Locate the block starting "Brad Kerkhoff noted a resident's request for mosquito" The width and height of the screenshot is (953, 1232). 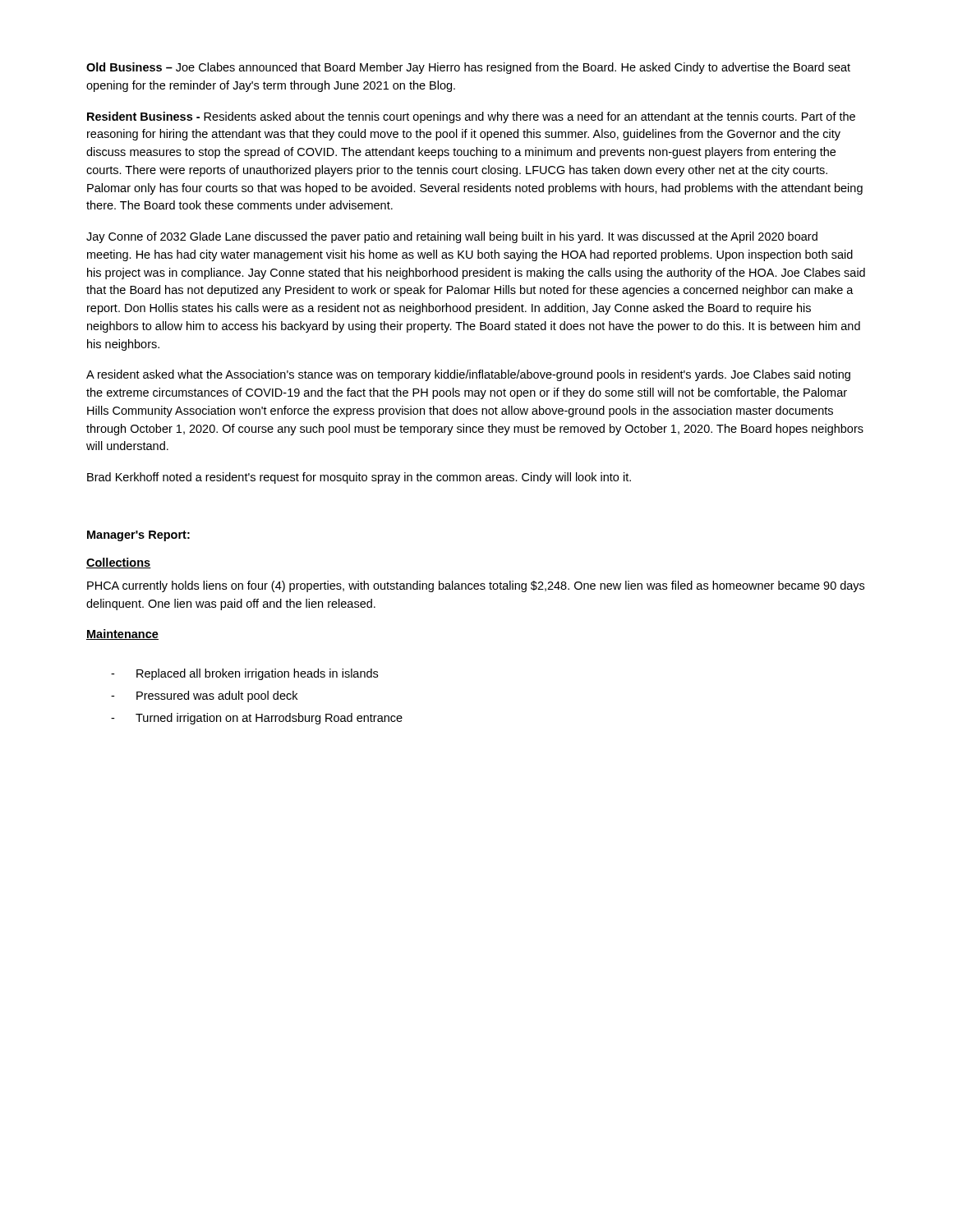click(359, 477)
